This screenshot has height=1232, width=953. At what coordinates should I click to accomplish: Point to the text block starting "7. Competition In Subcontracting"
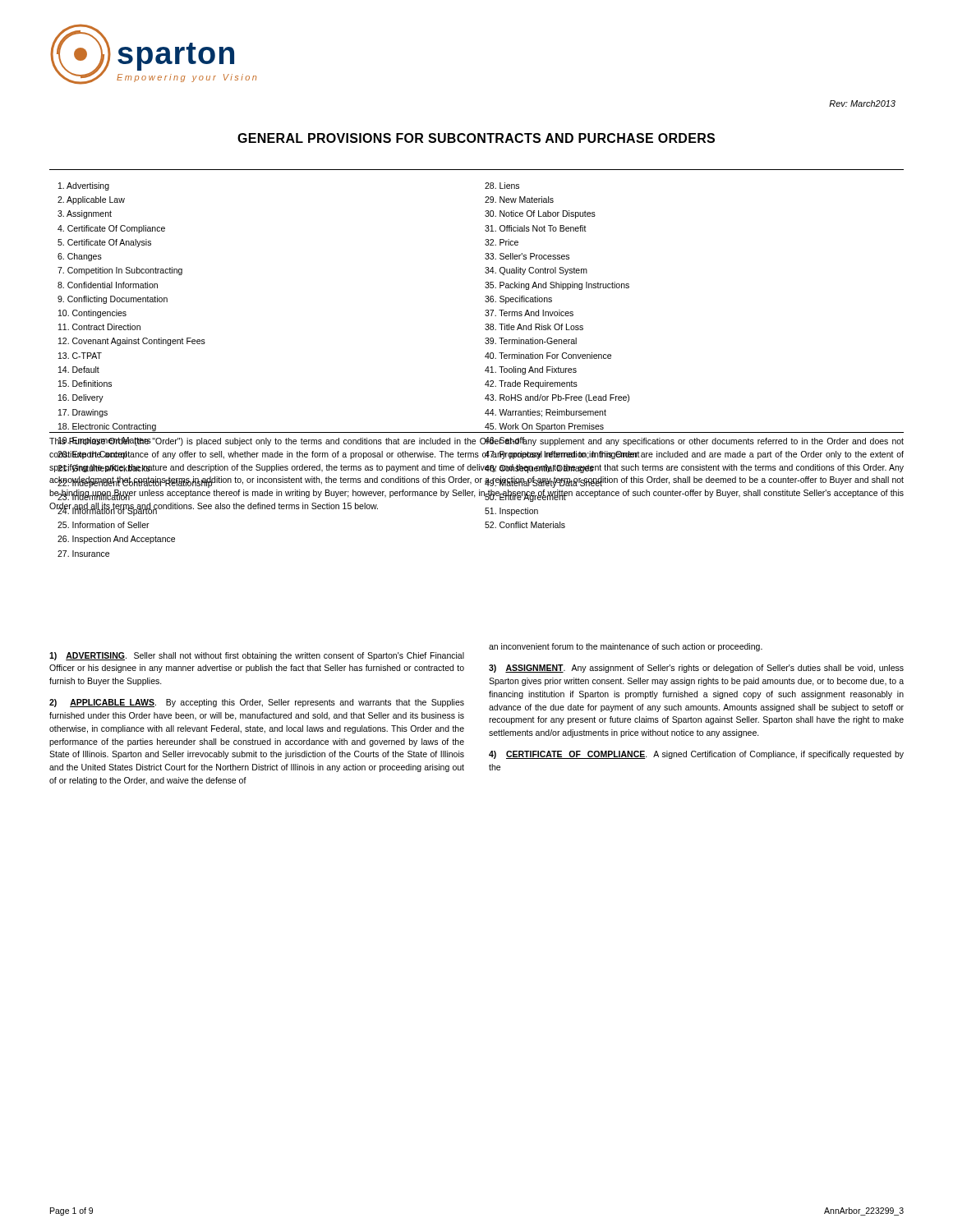coord(120,271)
